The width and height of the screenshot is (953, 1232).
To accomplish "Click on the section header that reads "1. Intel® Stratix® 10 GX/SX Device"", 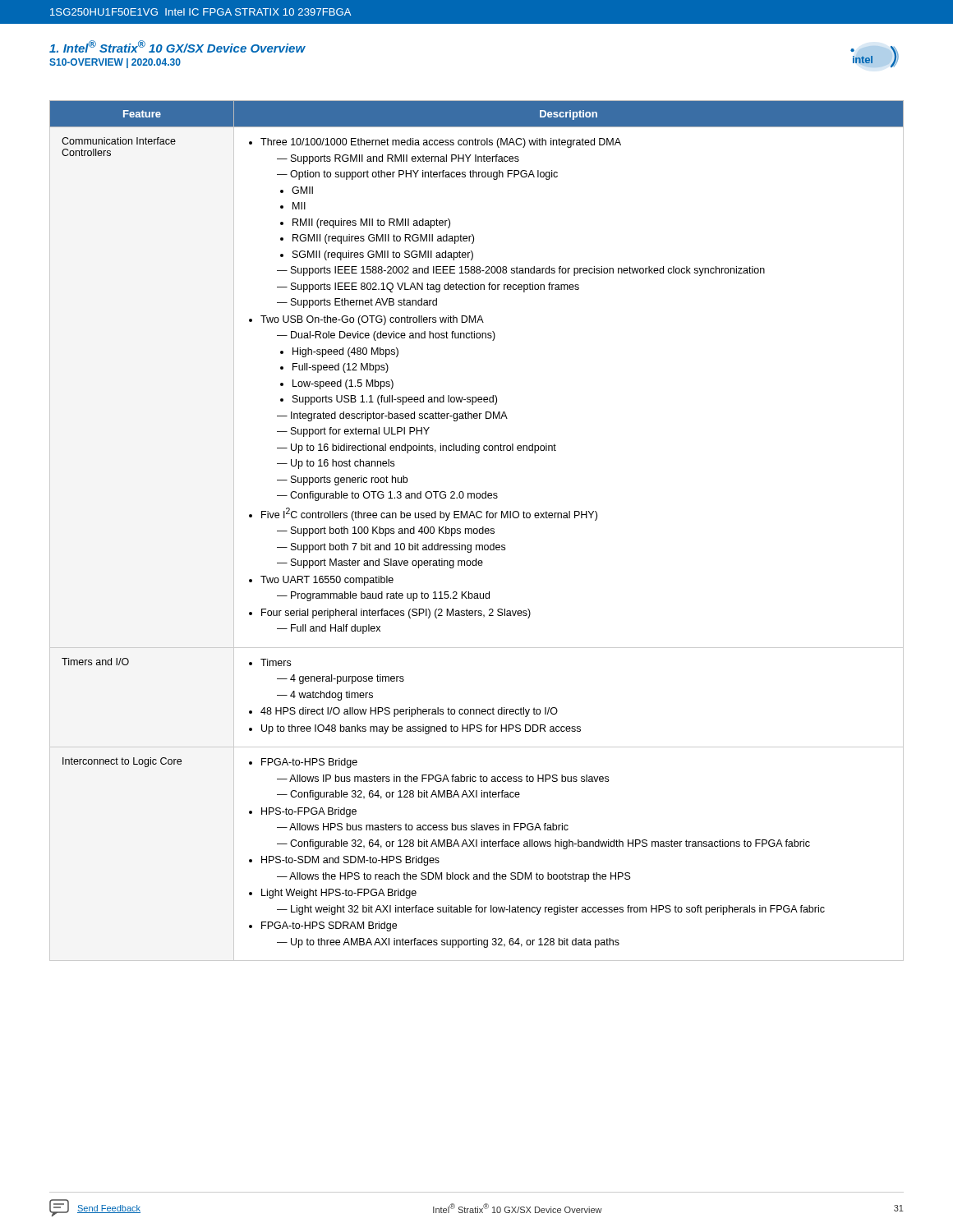I will 177,47.
